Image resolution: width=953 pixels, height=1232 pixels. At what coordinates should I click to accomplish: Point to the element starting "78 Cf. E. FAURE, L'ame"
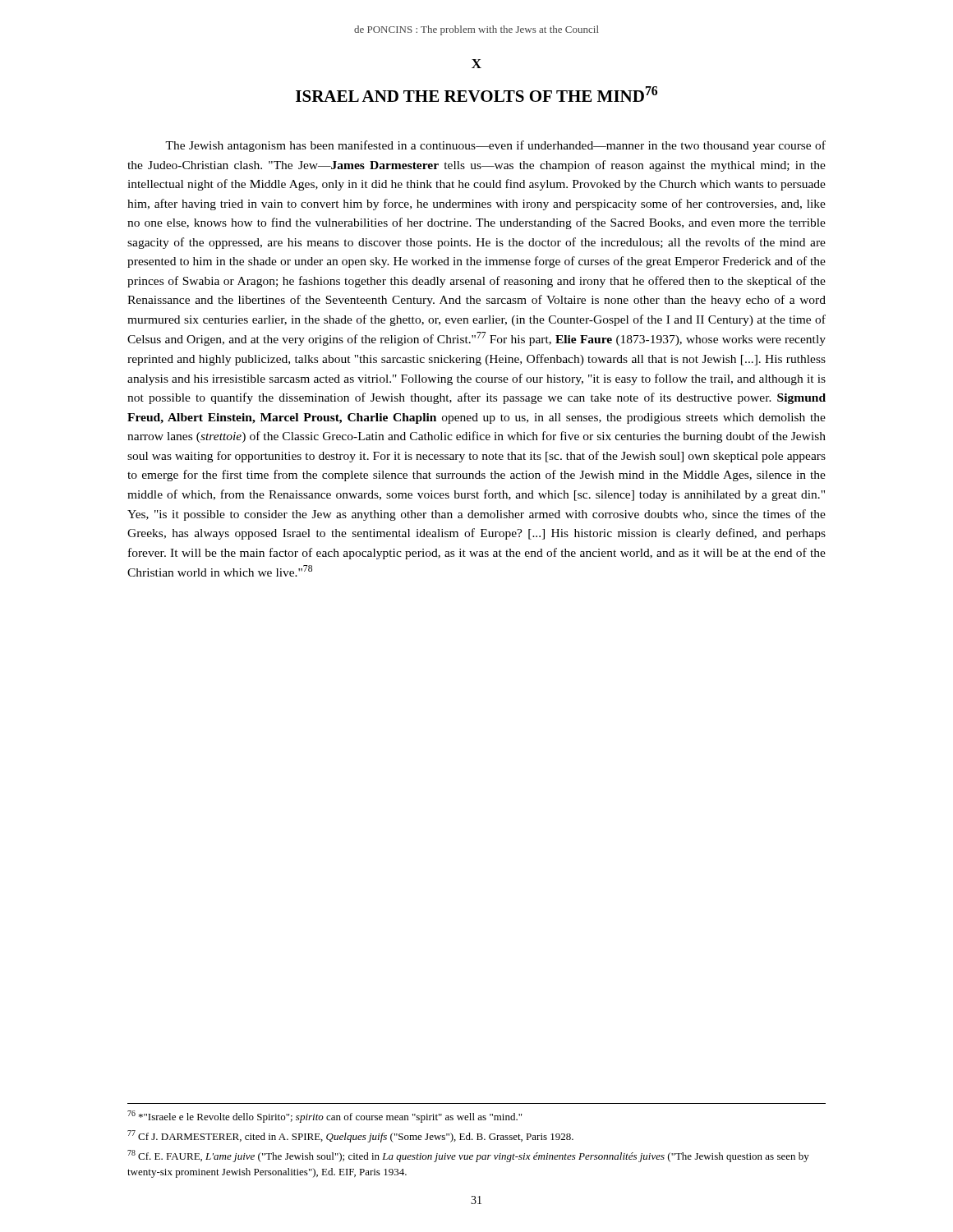[468, 1163]
